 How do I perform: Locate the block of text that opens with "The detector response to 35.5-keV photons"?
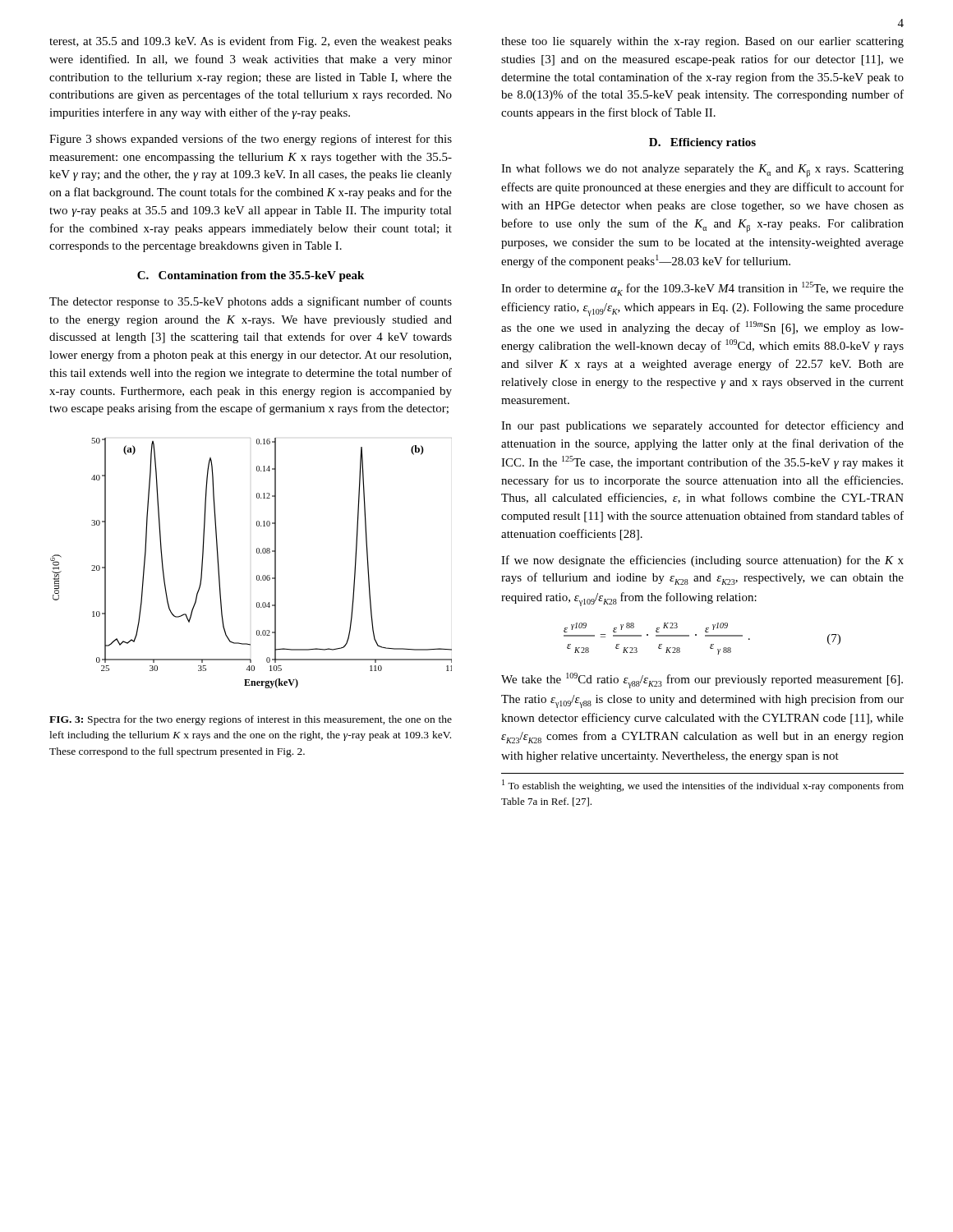(251, 355)
